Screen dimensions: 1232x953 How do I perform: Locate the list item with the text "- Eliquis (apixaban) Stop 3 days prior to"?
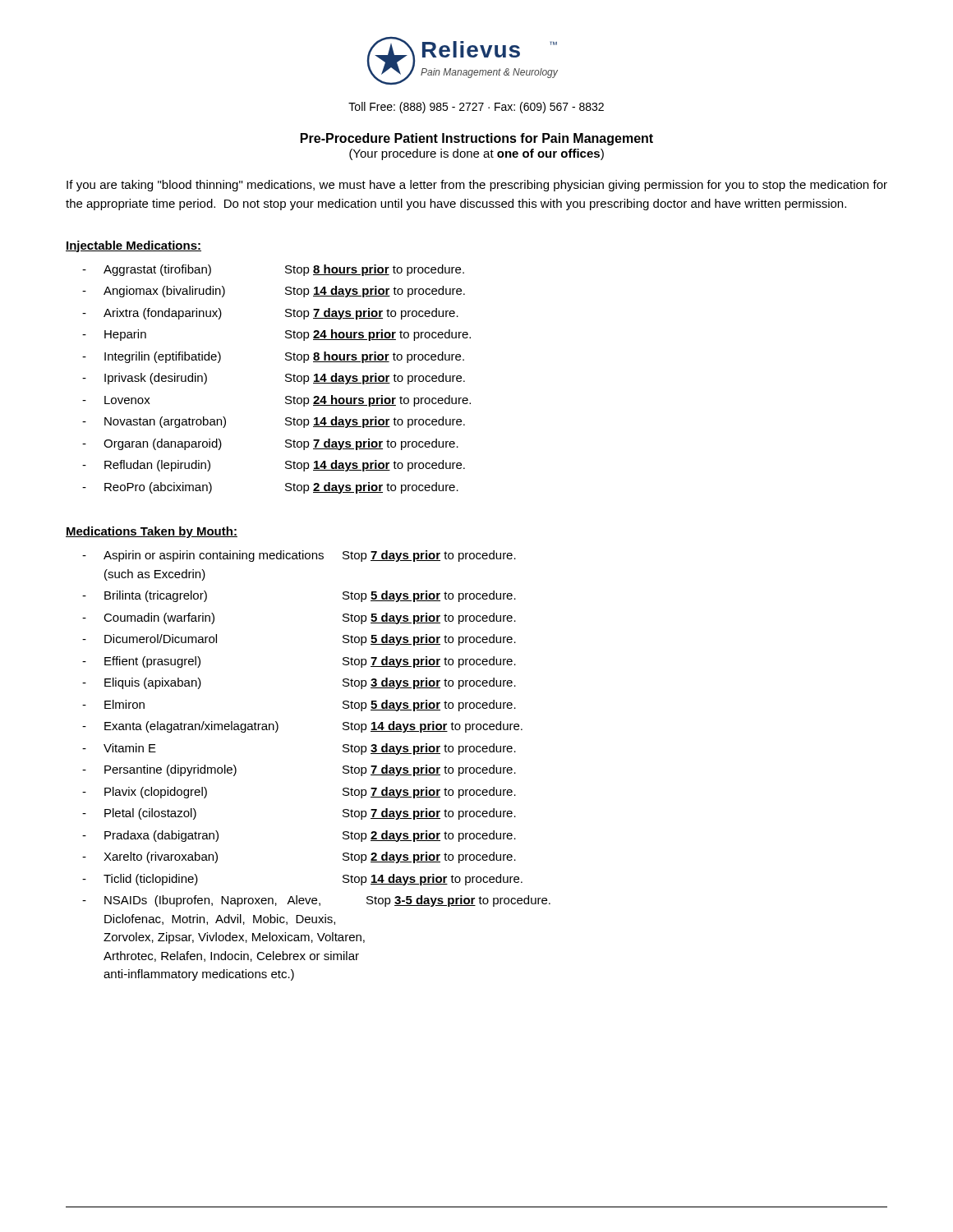coord(485,683)
